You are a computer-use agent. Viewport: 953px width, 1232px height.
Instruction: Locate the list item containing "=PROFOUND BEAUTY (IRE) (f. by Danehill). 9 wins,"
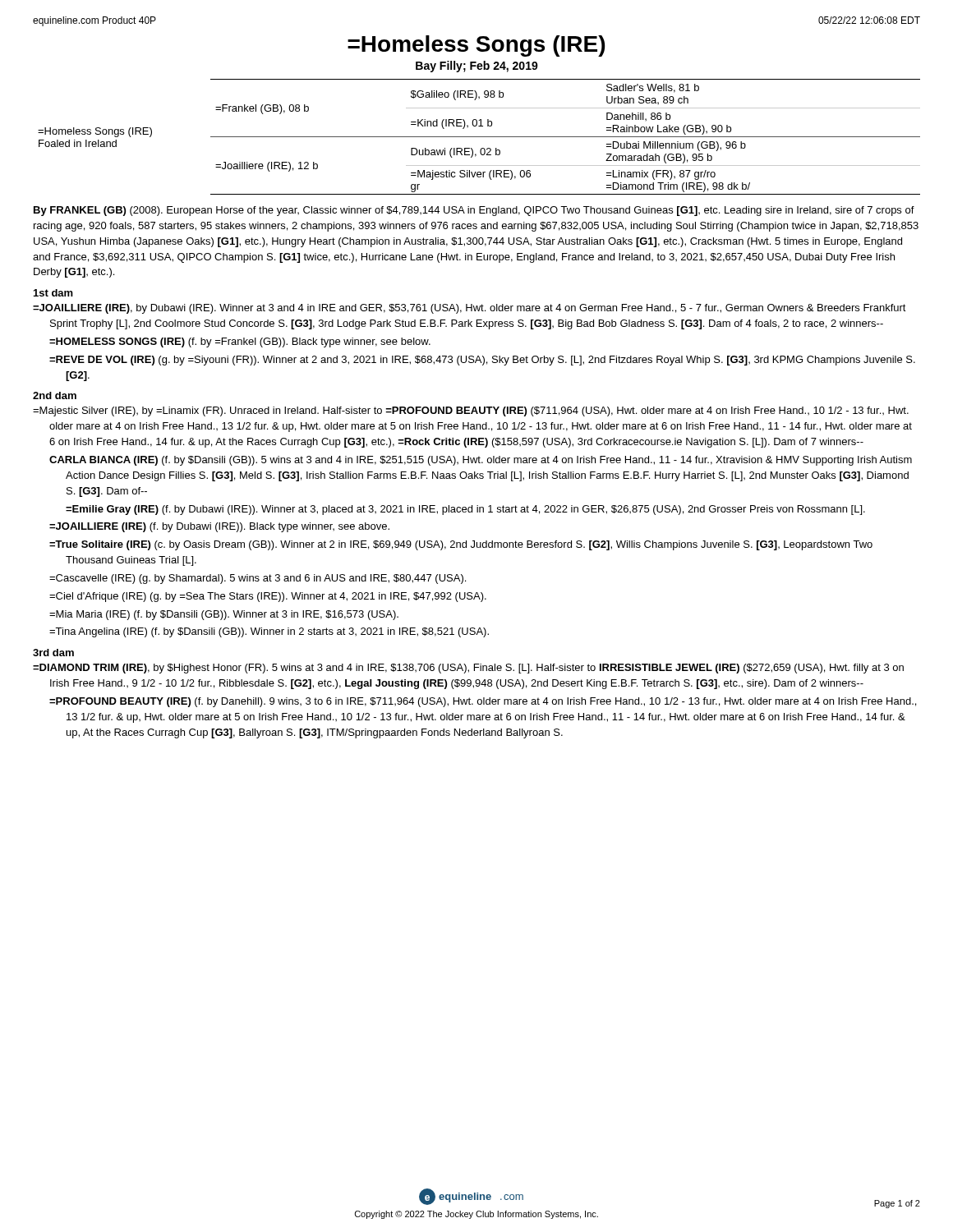pos(483,716)
